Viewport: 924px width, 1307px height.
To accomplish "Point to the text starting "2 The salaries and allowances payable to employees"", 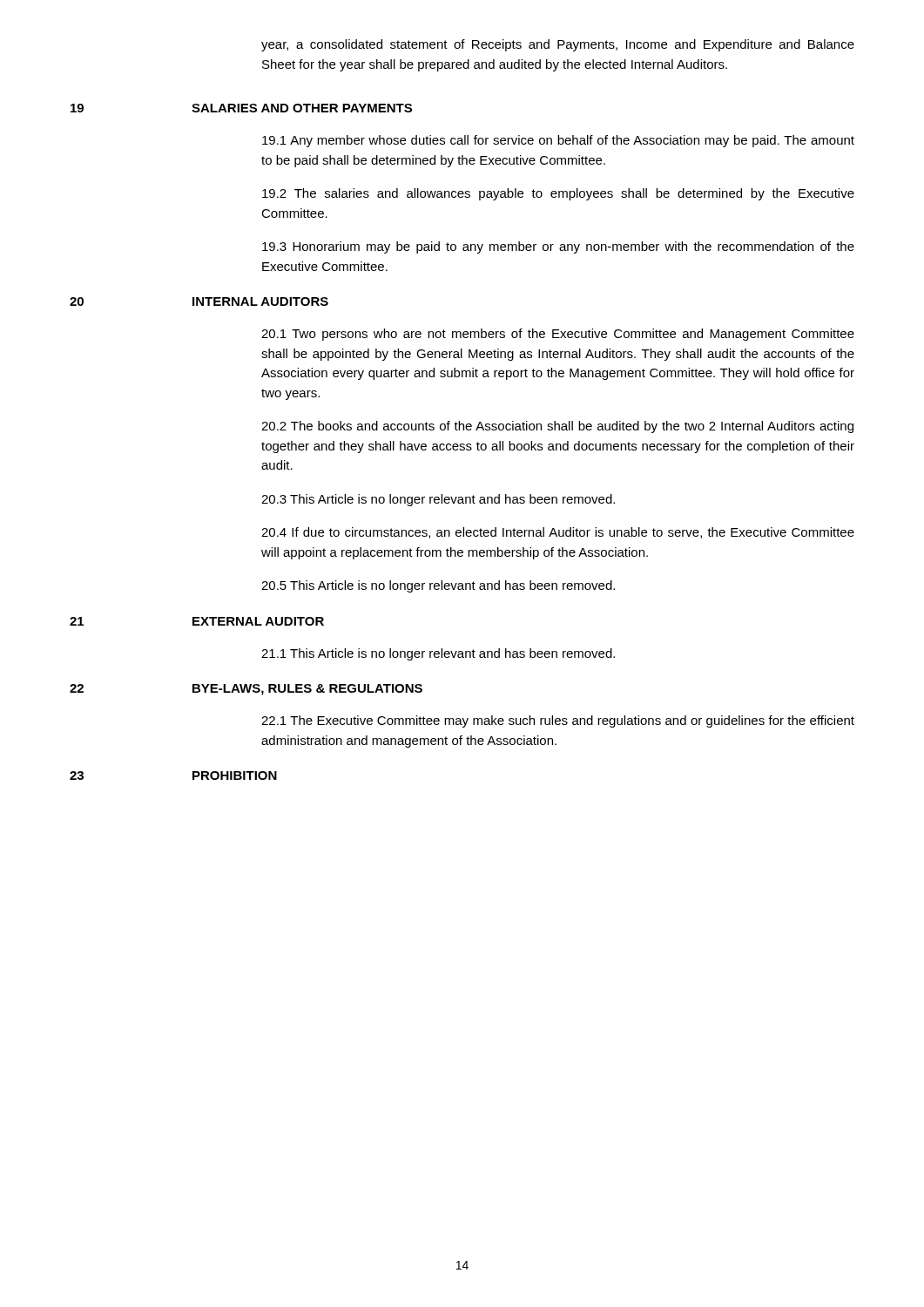I will [558, 203].
